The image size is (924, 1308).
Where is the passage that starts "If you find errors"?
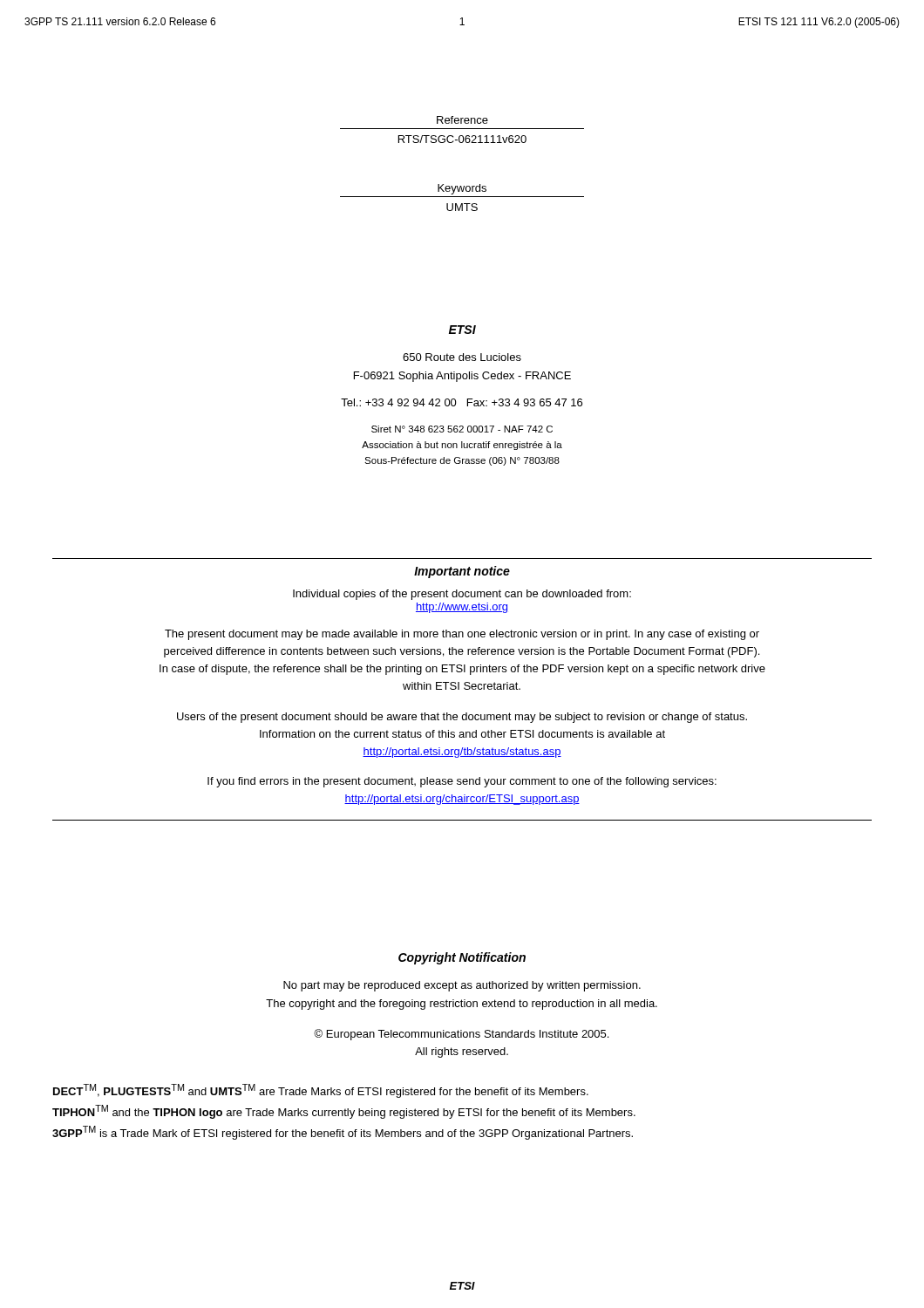(462, 790)
